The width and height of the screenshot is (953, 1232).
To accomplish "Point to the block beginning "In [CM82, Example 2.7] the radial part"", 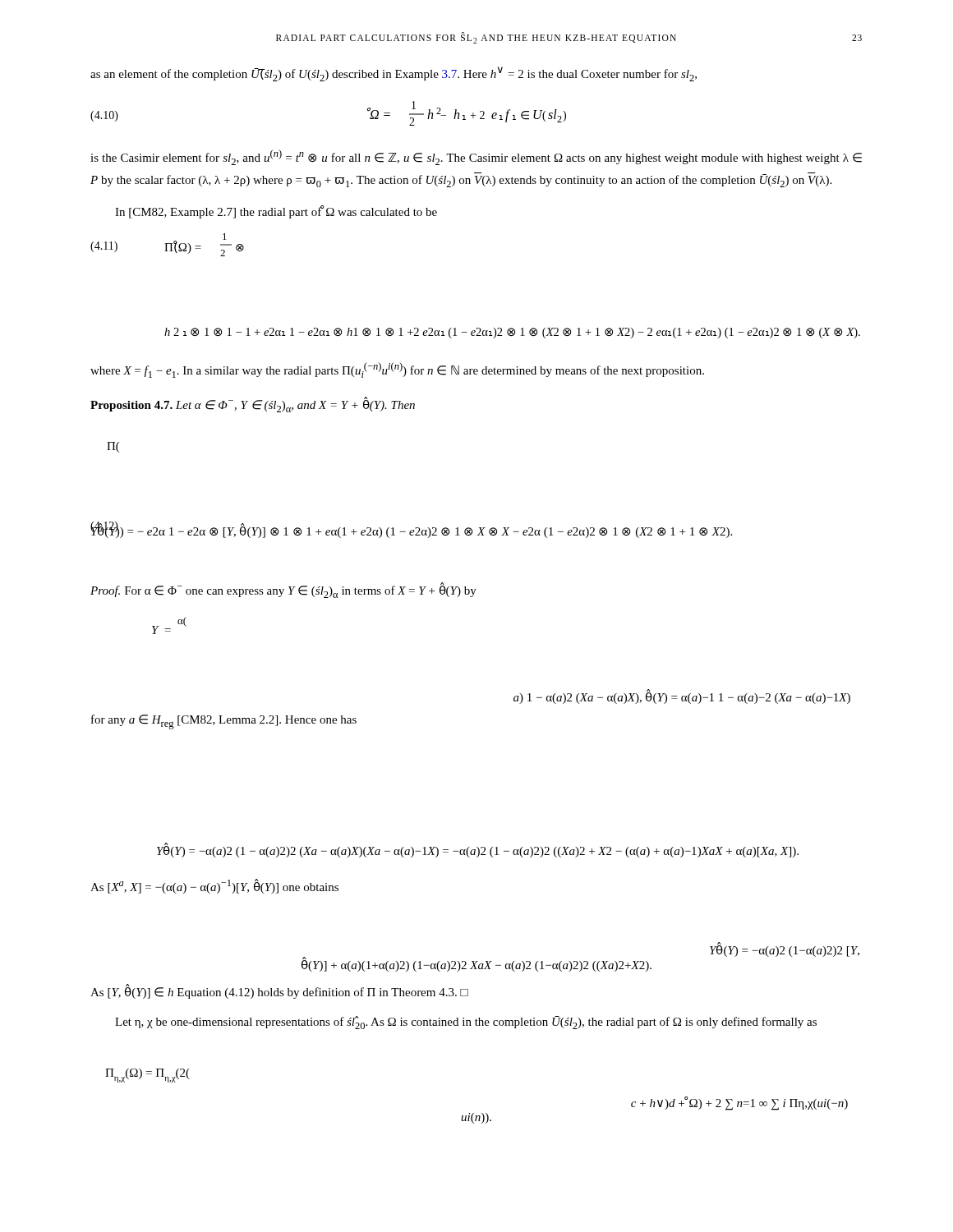I will tap(276, 212).
